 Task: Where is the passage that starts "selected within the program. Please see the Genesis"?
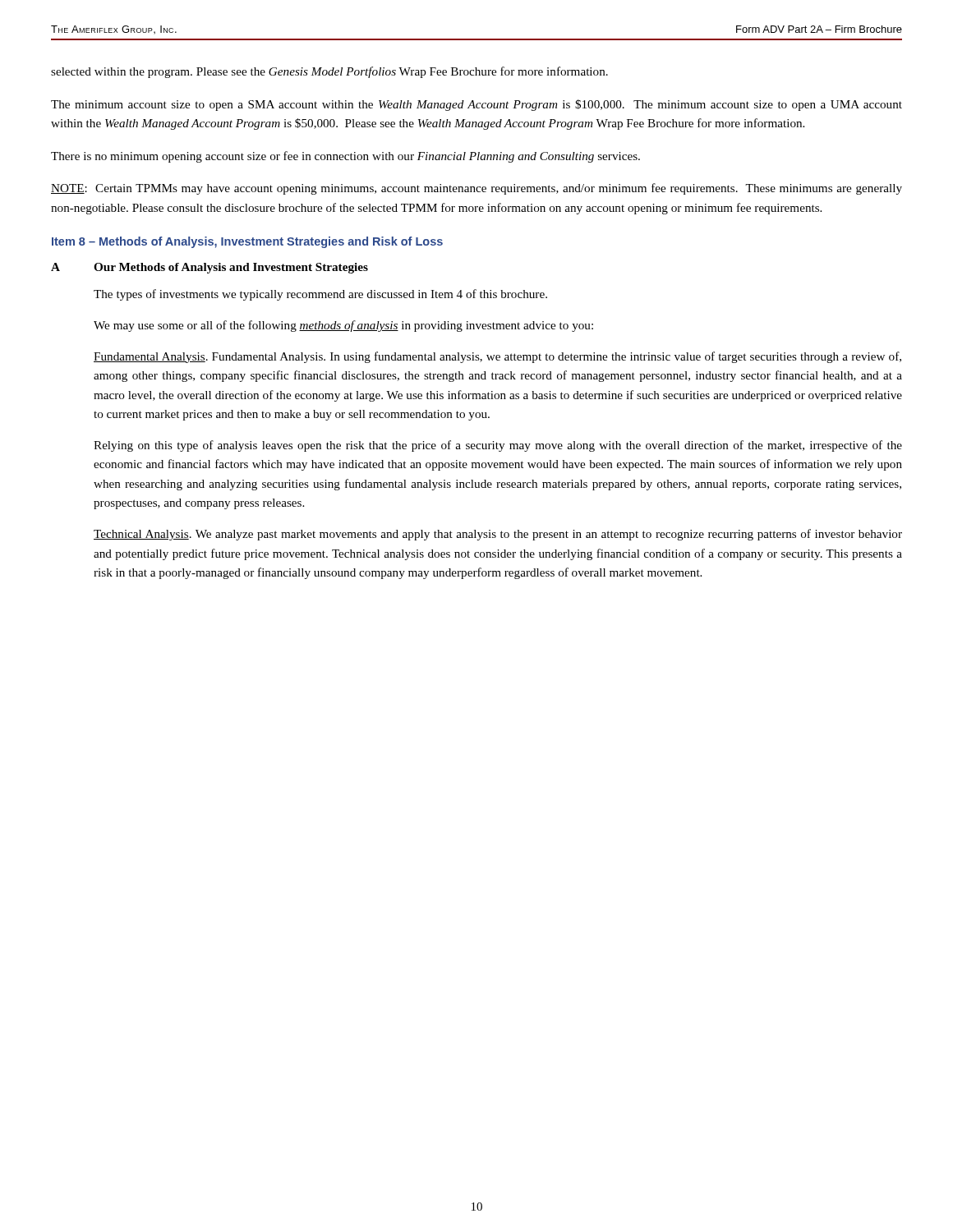tap(330, 71)
